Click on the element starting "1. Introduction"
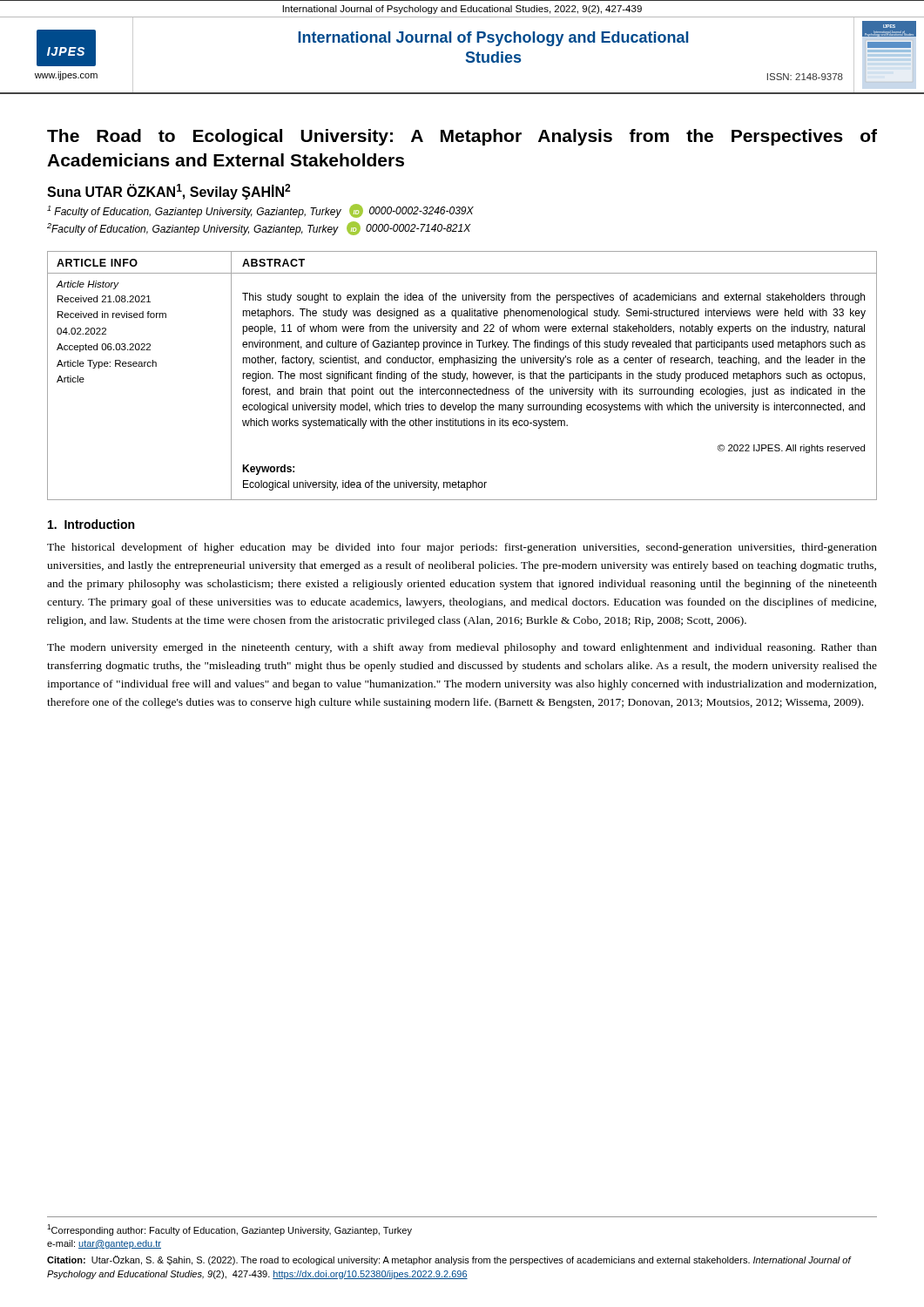 point(91,525)
